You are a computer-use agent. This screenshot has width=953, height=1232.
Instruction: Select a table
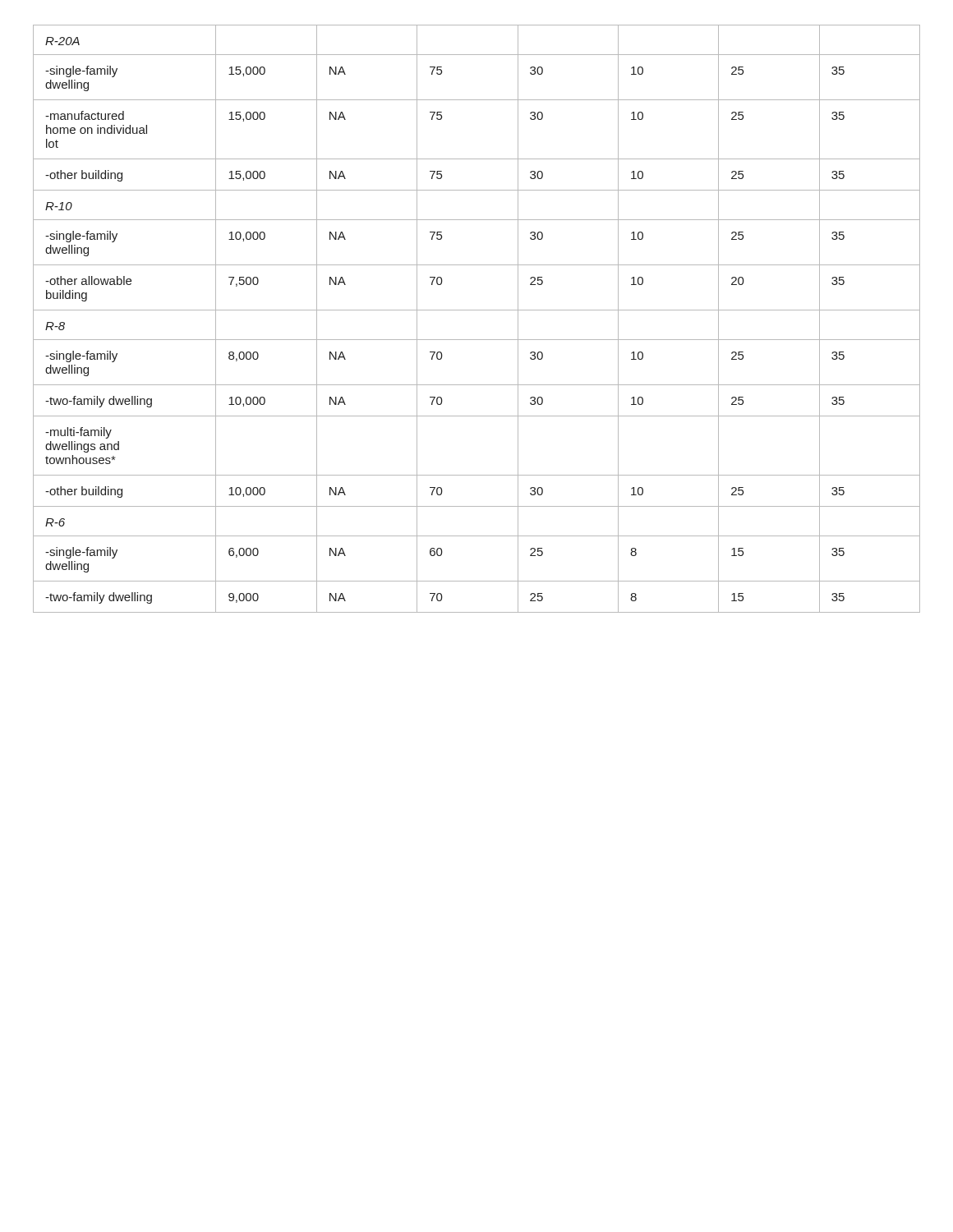click(x=476, y=319)
